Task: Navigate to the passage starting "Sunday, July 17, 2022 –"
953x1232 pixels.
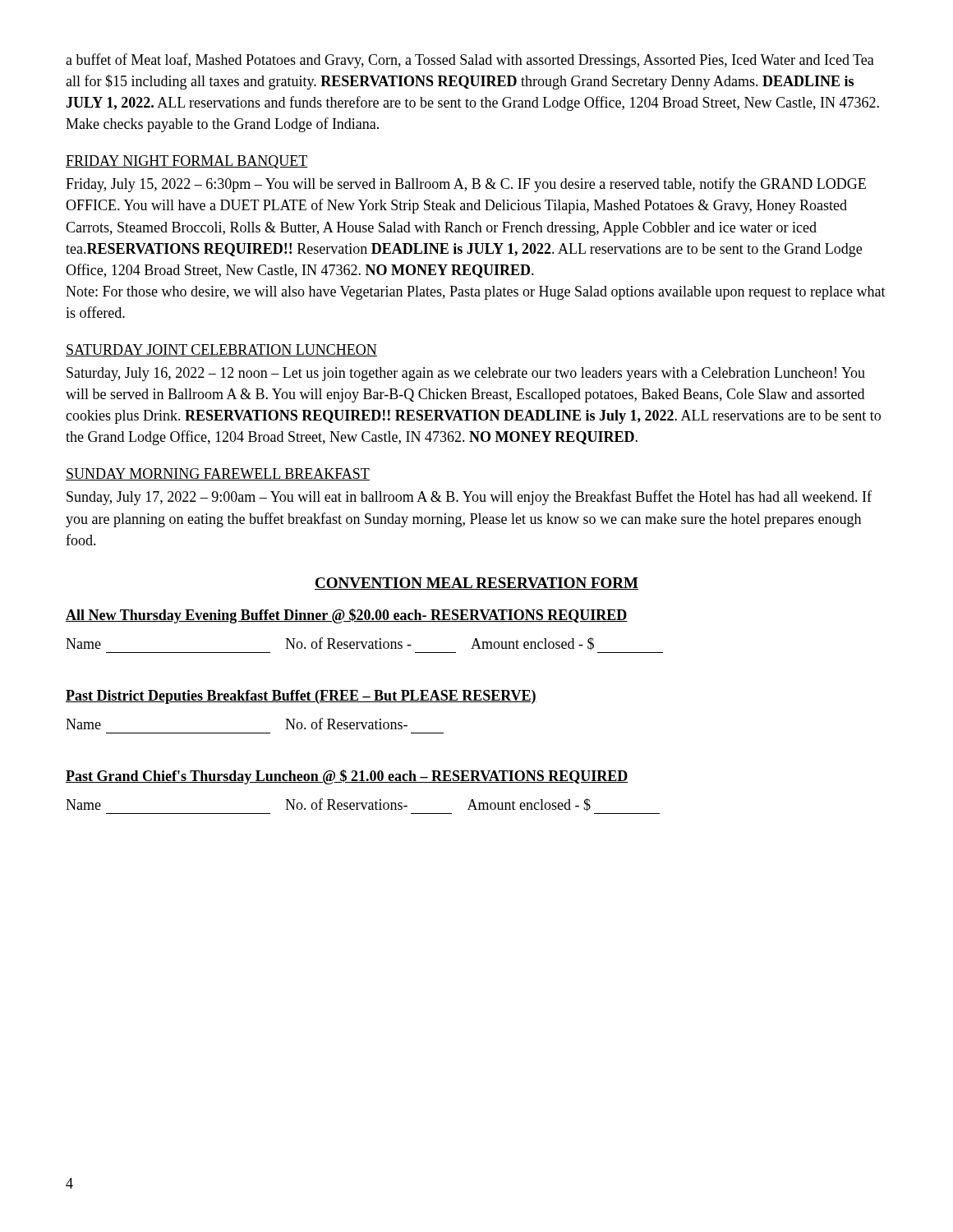Action: [469, 519]
